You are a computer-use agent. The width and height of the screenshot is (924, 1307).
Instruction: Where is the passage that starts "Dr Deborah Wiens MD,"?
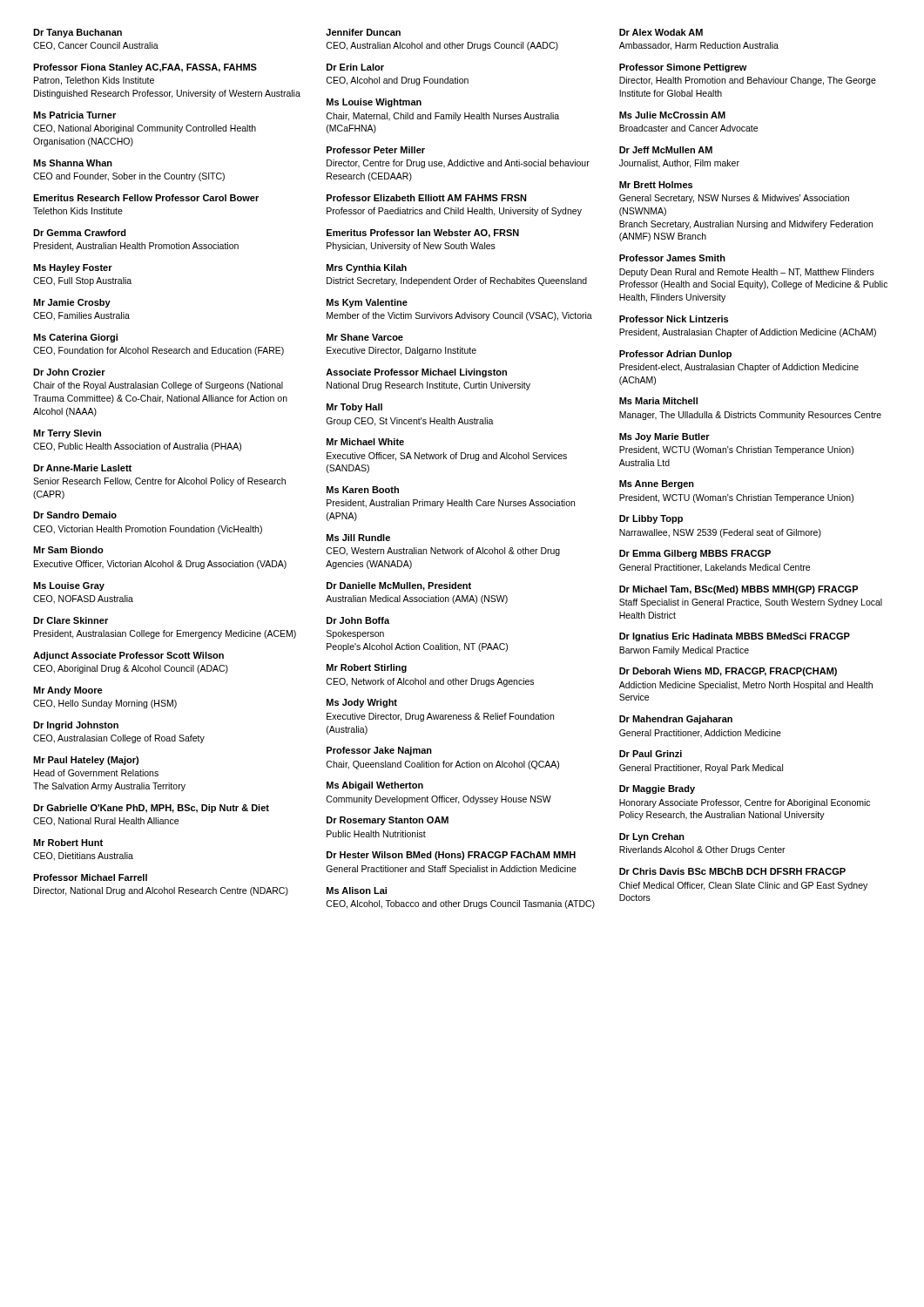(x=755, y=685)
